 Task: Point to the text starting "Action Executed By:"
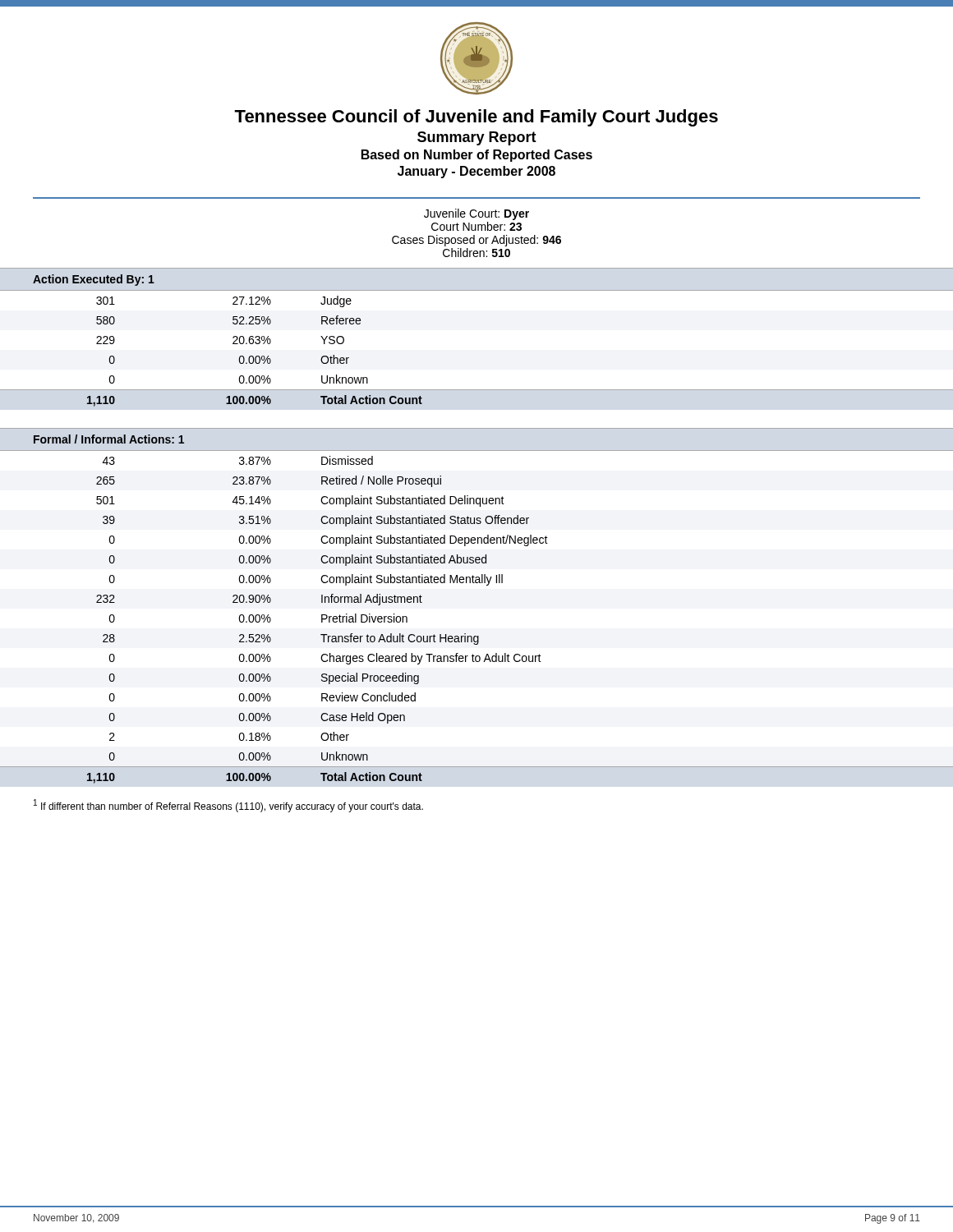(x=94, y=279)
